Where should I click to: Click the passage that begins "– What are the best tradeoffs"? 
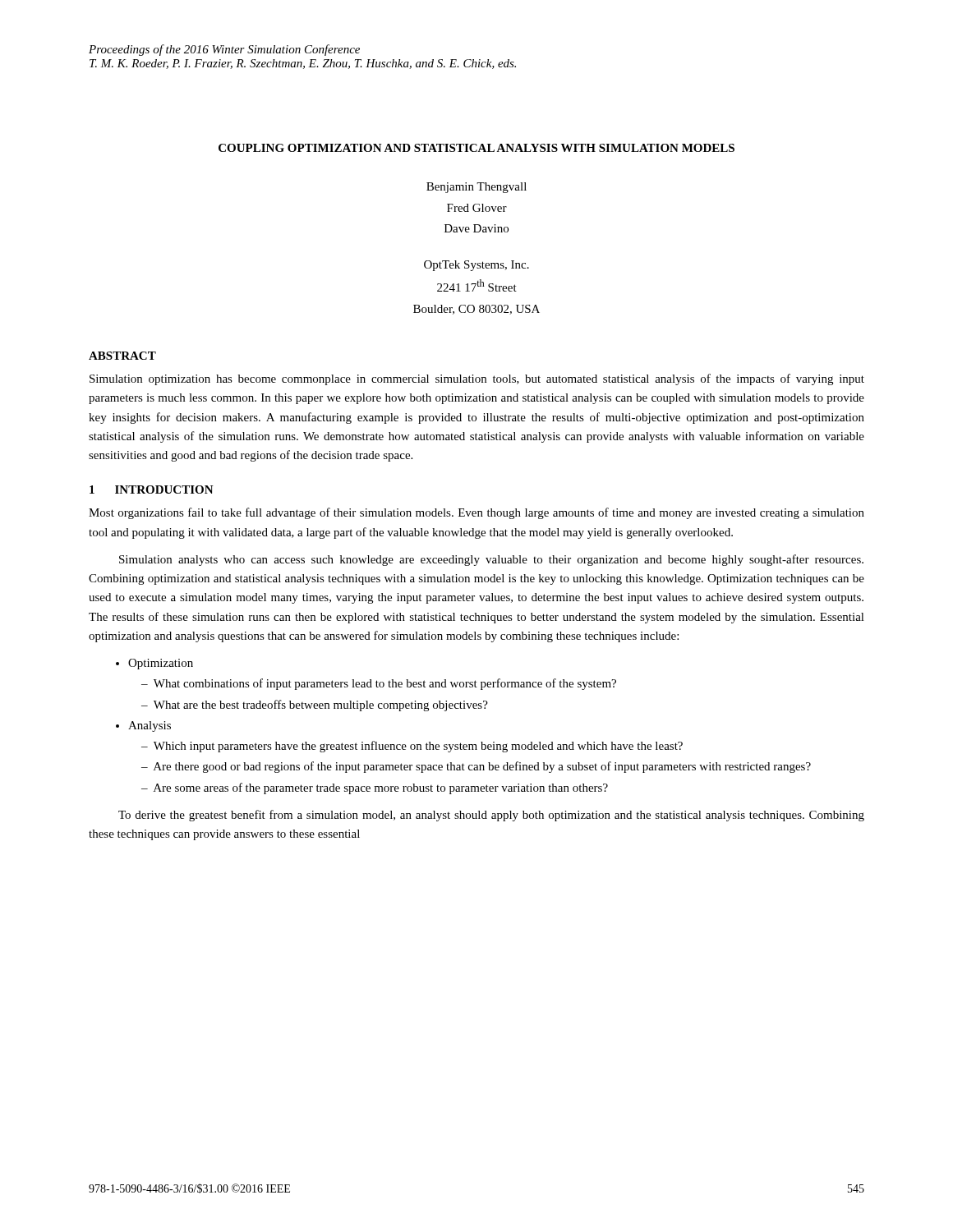[x=315, y=704]
